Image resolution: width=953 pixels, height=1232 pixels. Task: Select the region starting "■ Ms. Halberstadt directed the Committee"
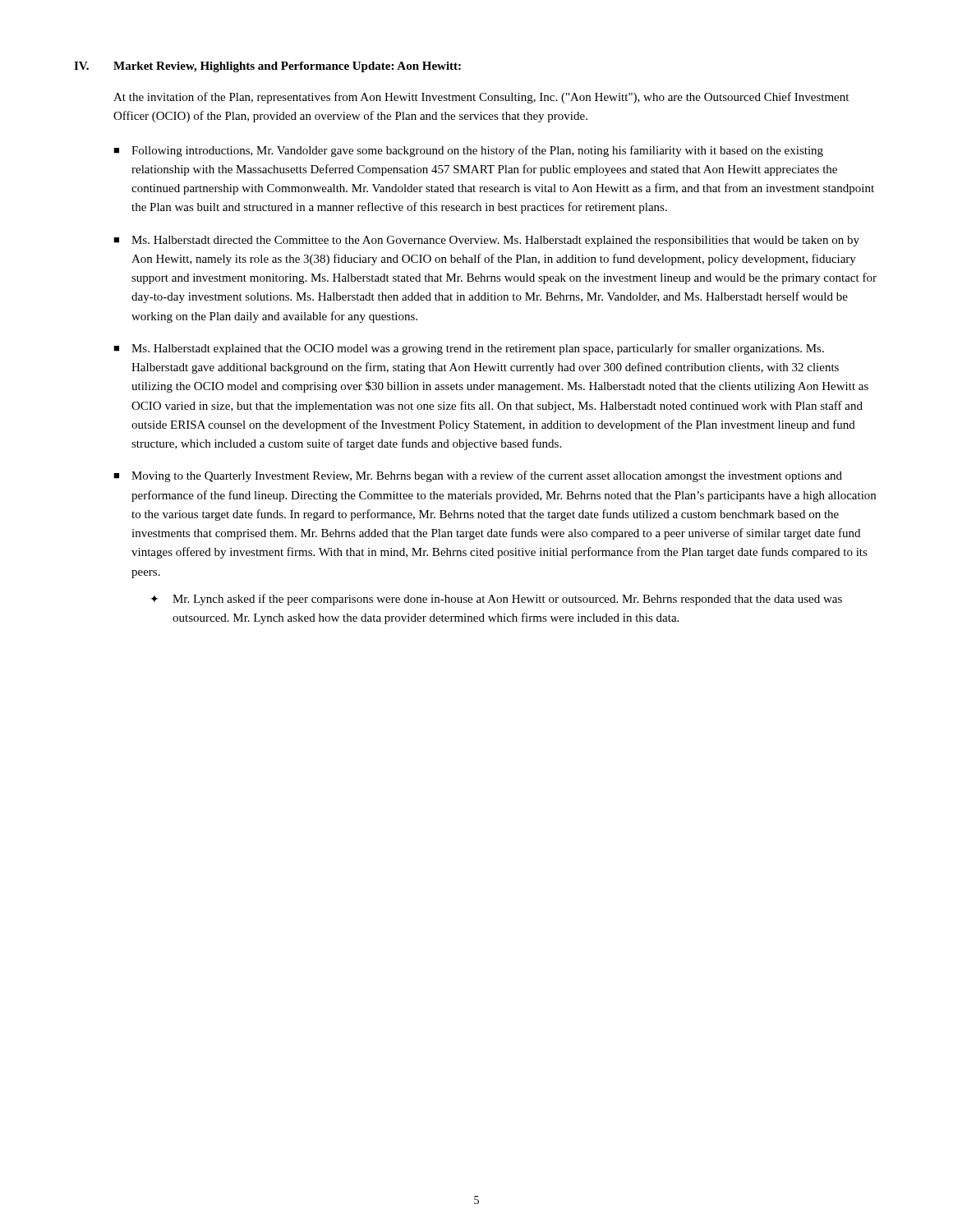coord(496,278)
